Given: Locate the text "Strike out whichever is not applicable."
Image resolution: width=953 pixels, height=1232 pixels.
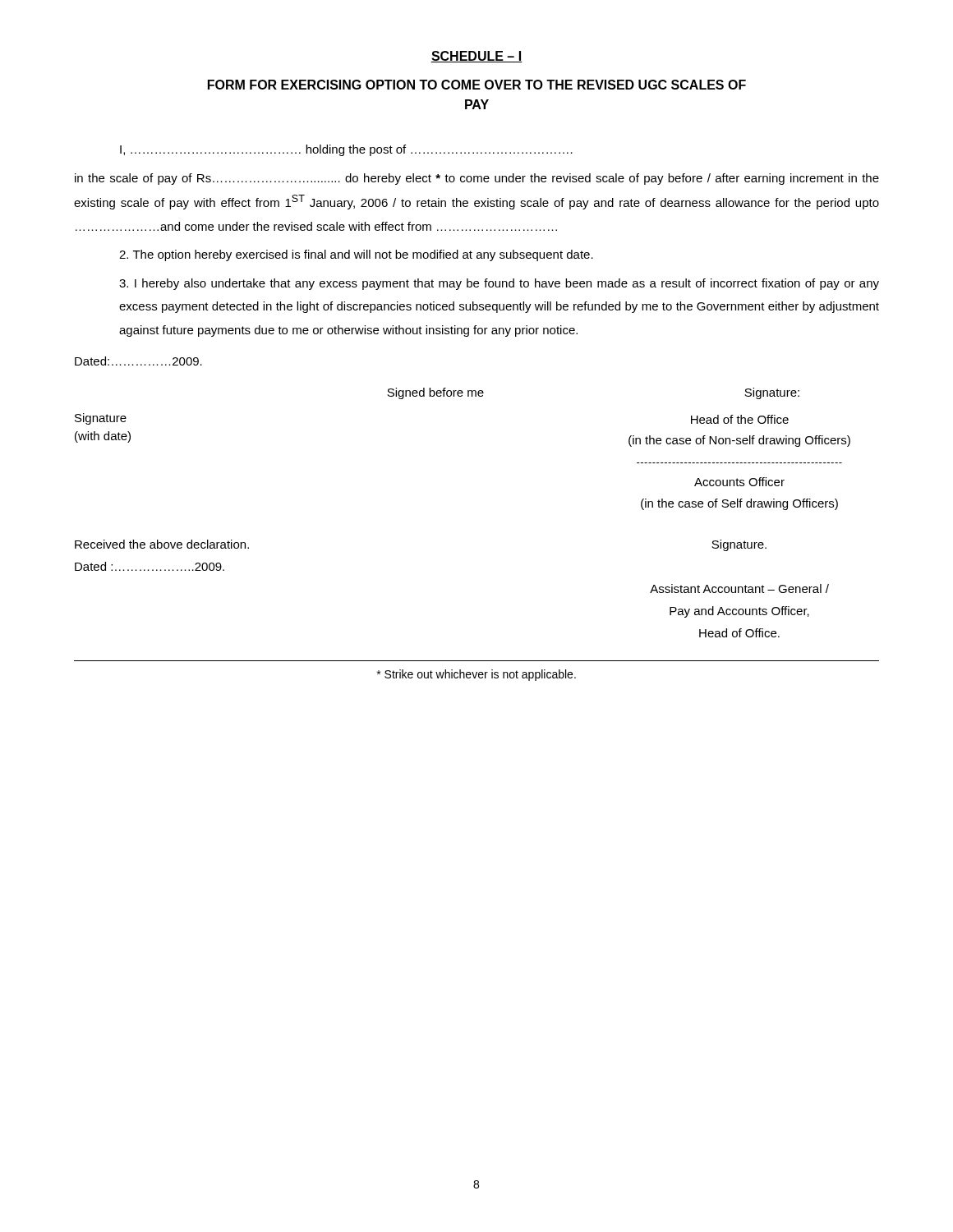Looking at the screenshot, I should 476,674.
